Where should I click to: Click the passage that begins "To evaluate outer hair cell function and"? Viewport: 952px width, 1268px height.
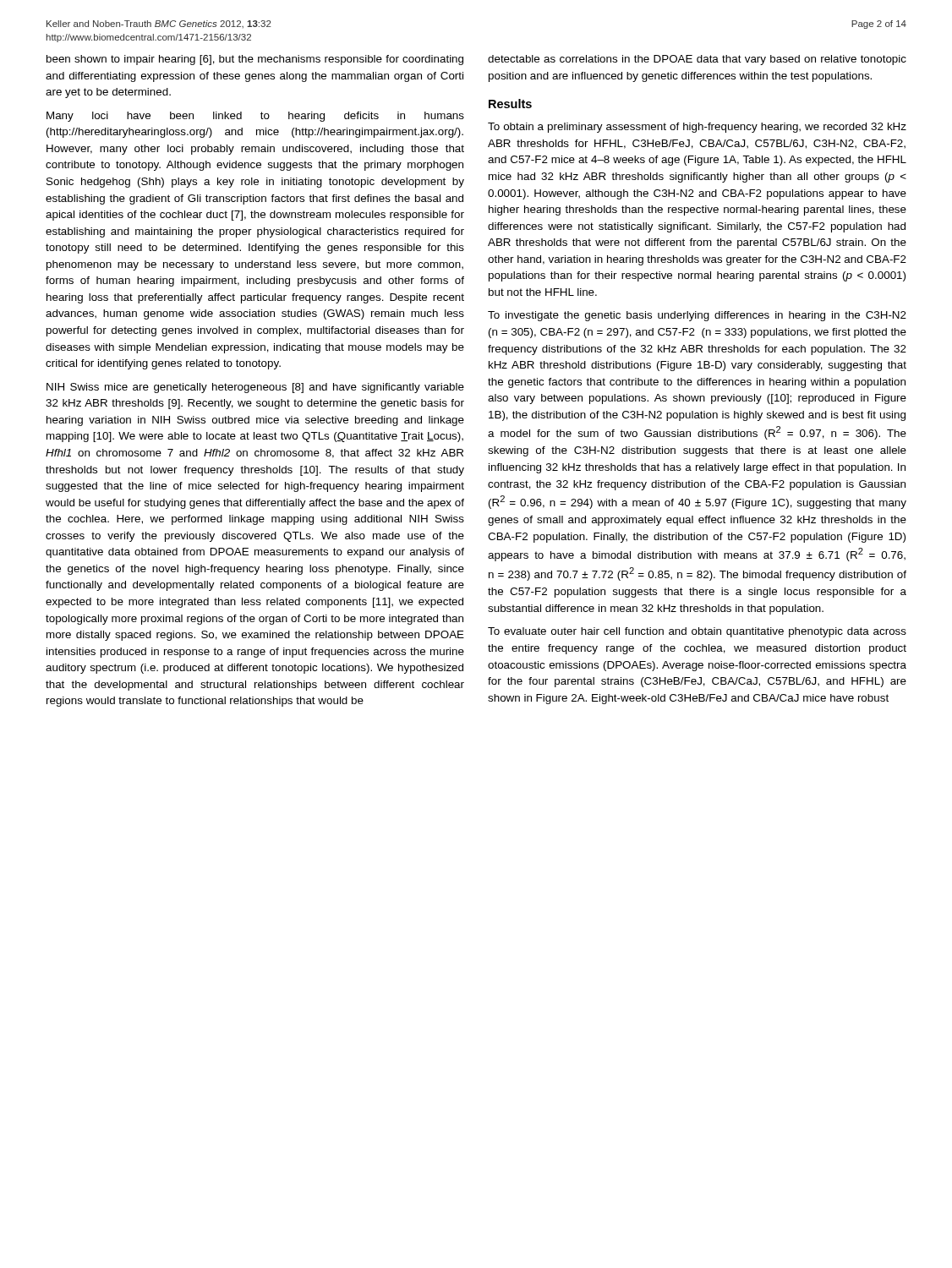(x=697, y=665)
